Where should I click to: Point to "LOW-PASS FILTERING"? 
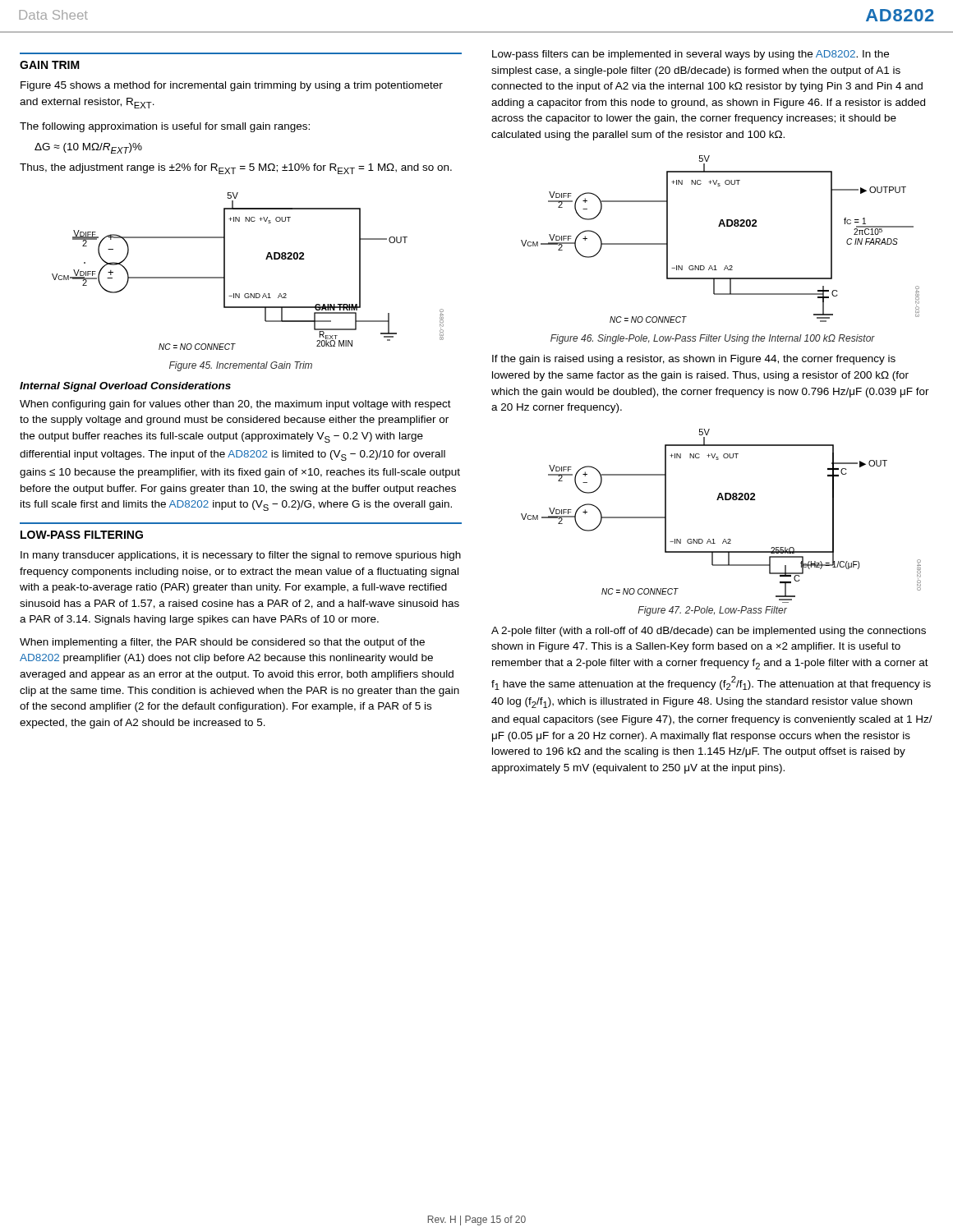[82, 535]
